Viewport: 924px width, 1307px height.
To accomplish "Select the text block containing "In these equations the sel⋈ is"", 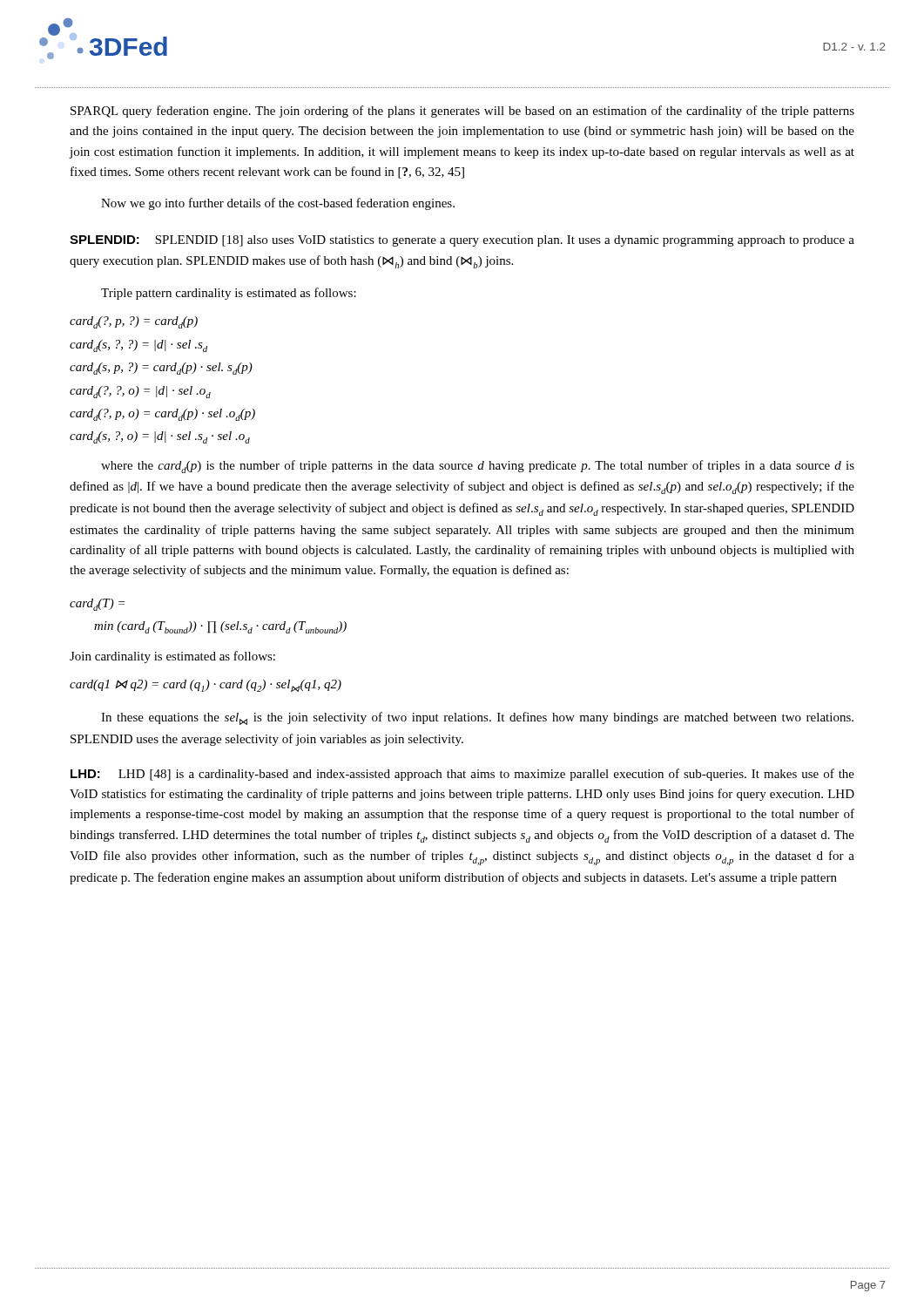I will 462,728.
